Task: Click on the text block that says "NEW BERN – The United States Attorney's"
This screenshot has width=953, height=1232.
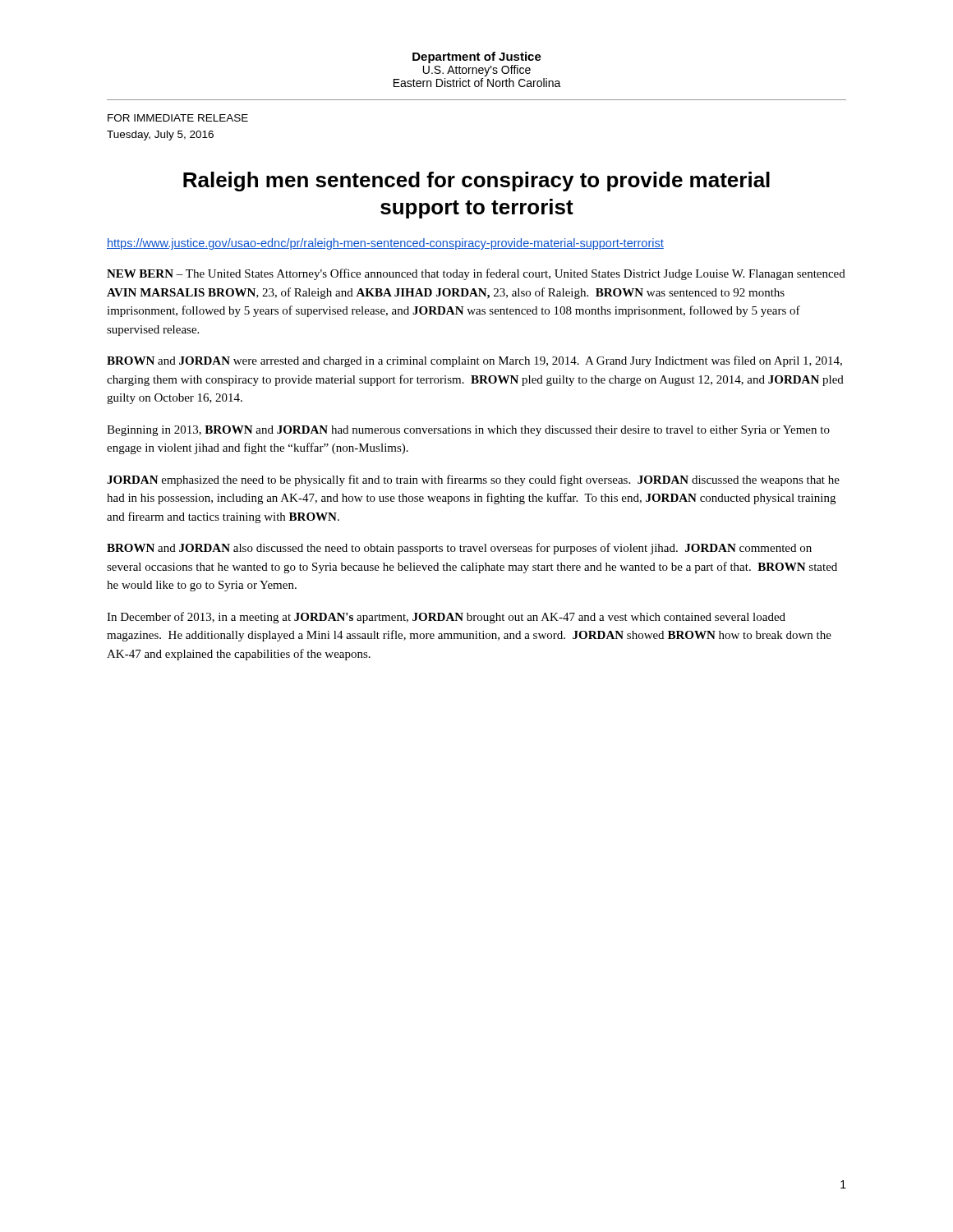Action: [x=476, y=301]
